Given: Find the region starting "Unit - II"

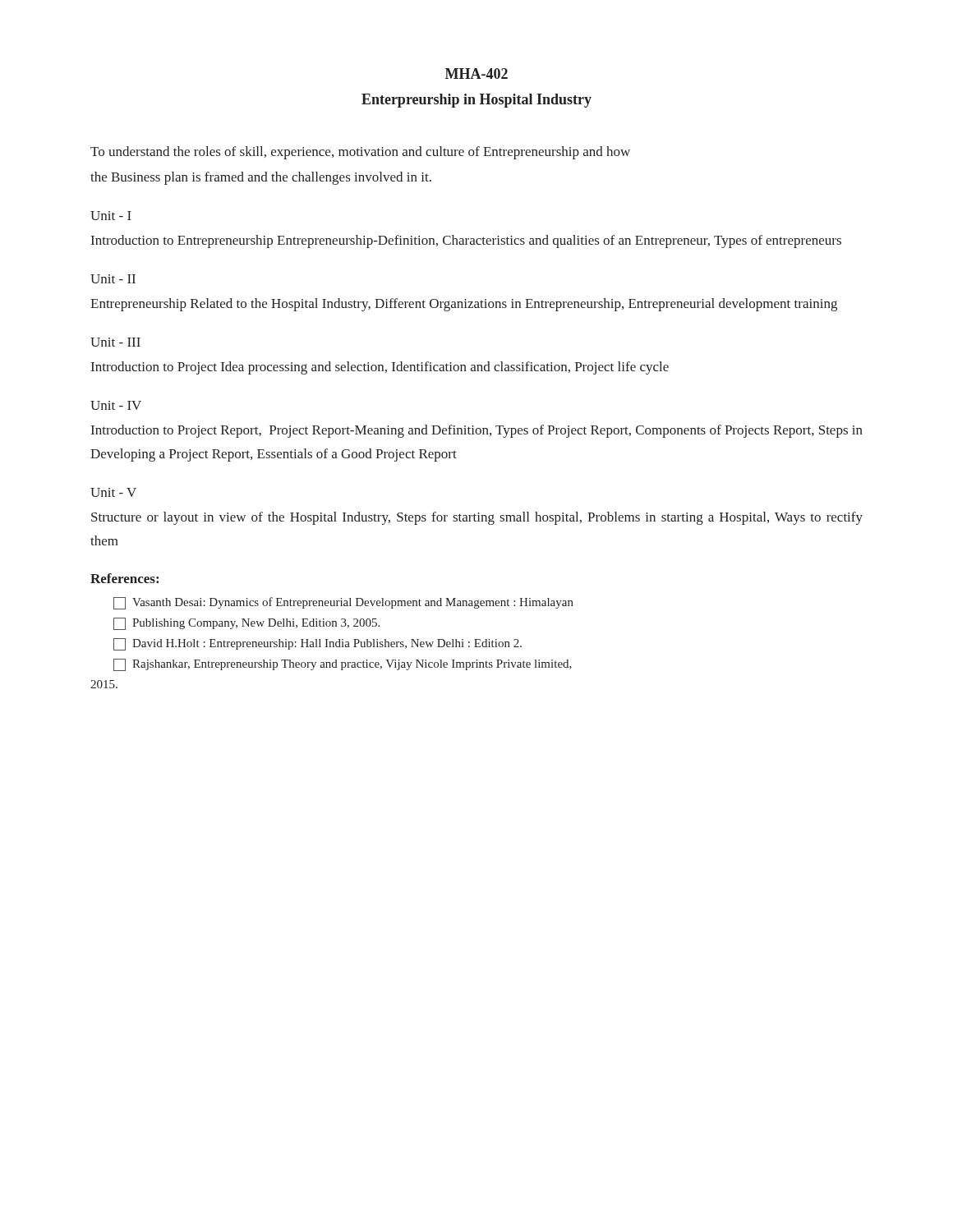Looking at the screenshot, I should click(x=113, y=279).
